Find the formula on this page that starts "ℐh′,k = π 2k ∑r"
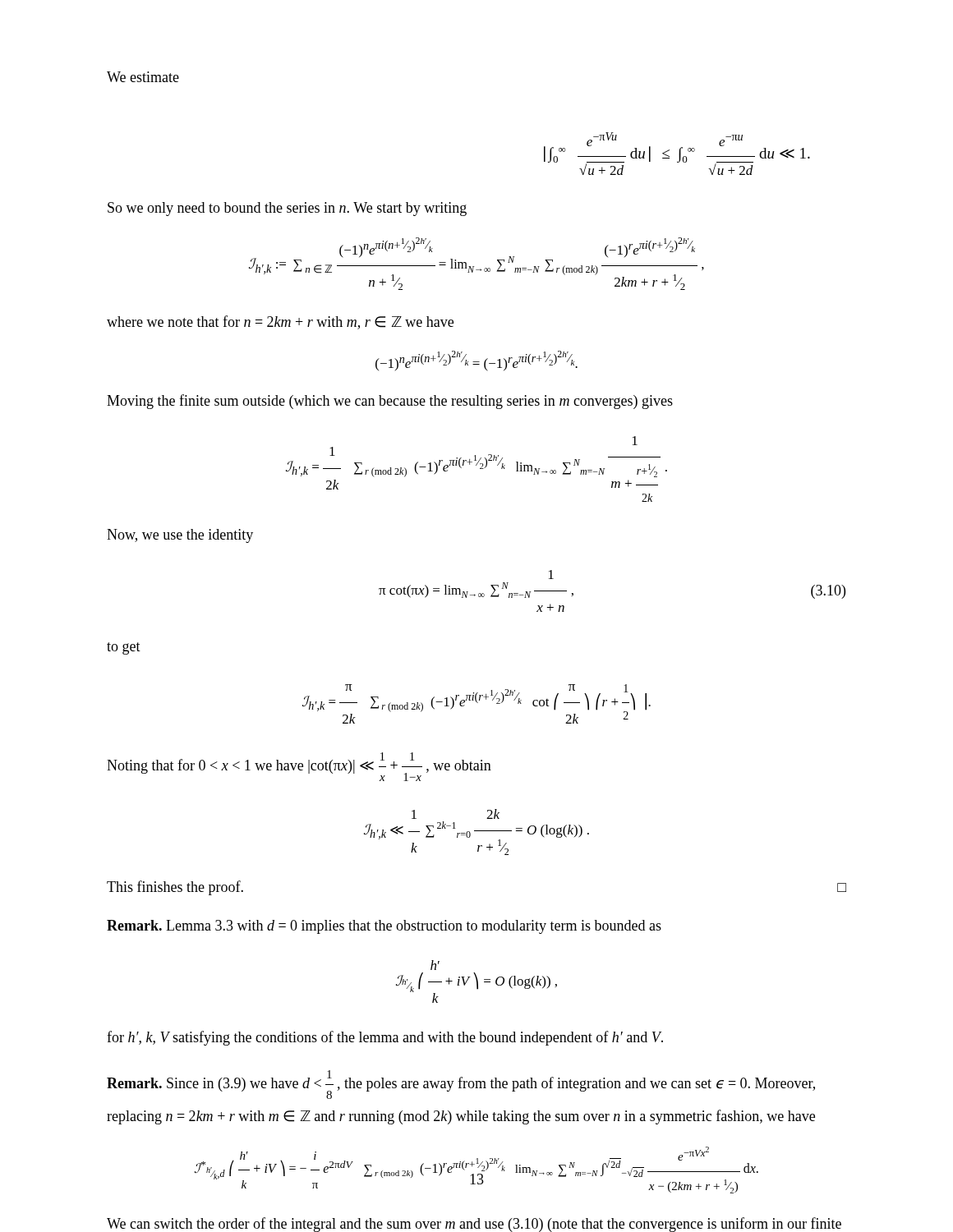The image size is (953, 1232). point(476,703)
